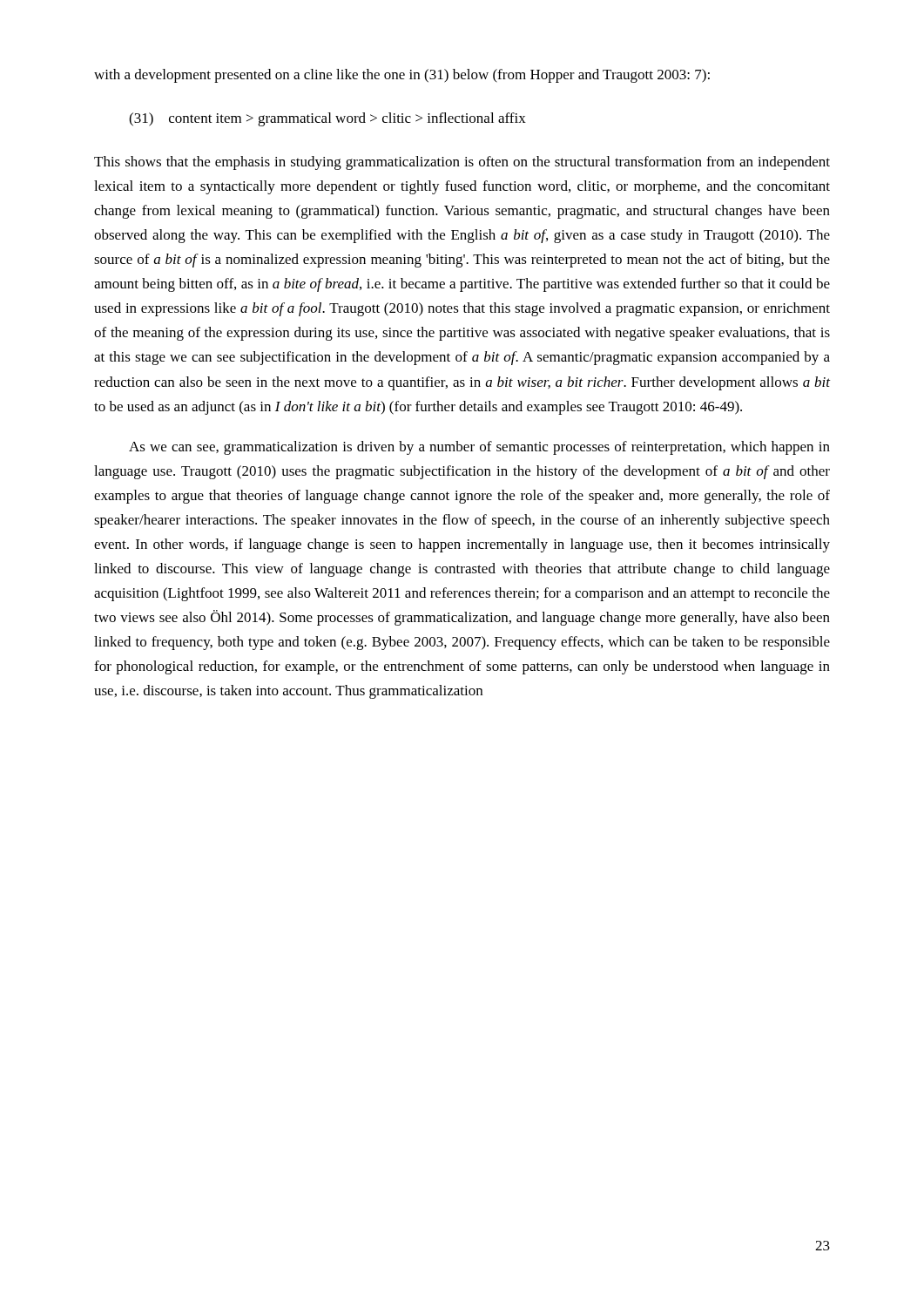Viewport: 924px width, 1307px height.
Task: Select the block starting "with a development presented on a cline like"
Action: coord(402,74)
